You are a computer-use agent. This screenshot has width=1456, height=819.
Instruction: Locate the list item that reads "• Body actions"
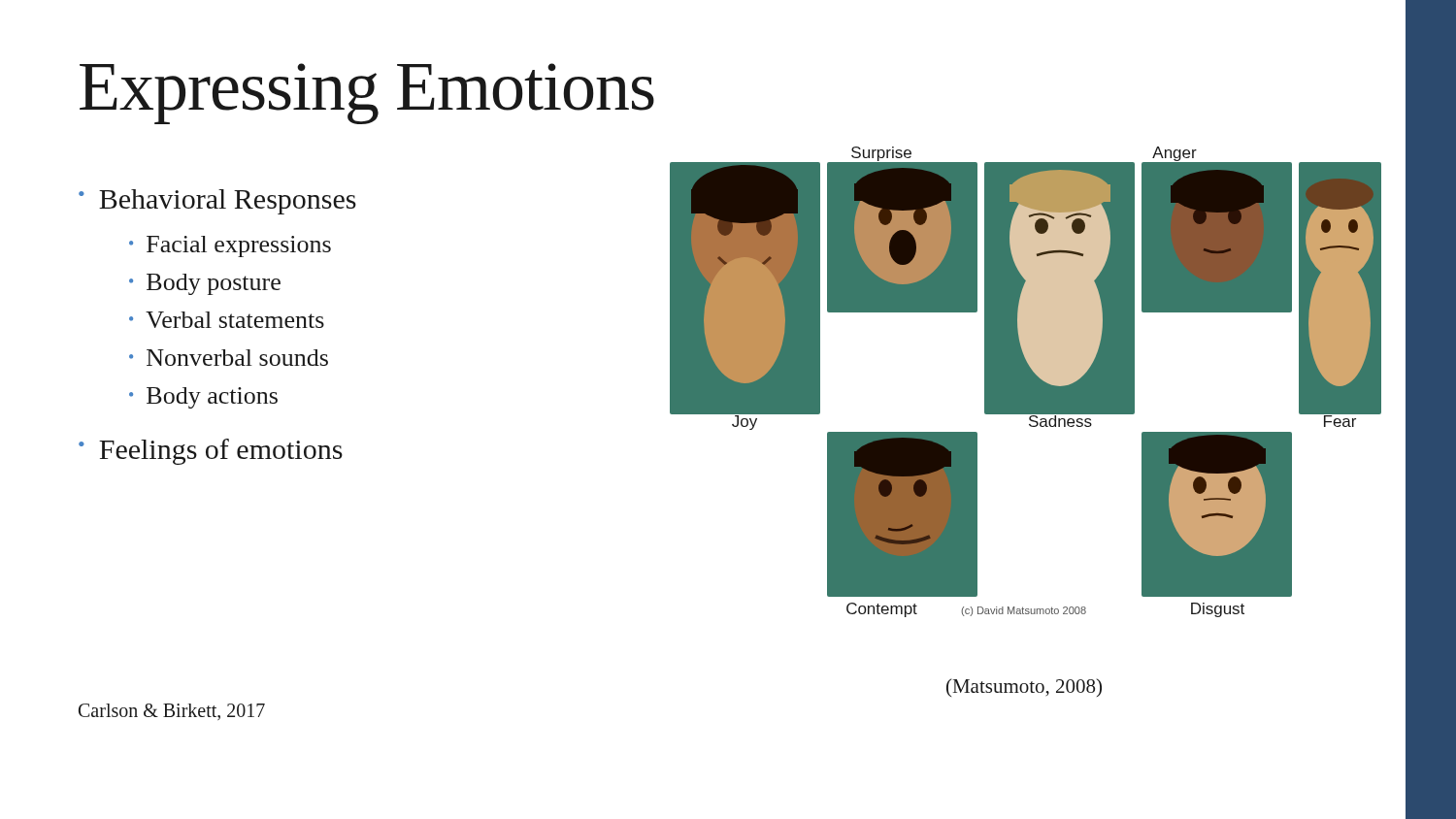coord(203,395)
